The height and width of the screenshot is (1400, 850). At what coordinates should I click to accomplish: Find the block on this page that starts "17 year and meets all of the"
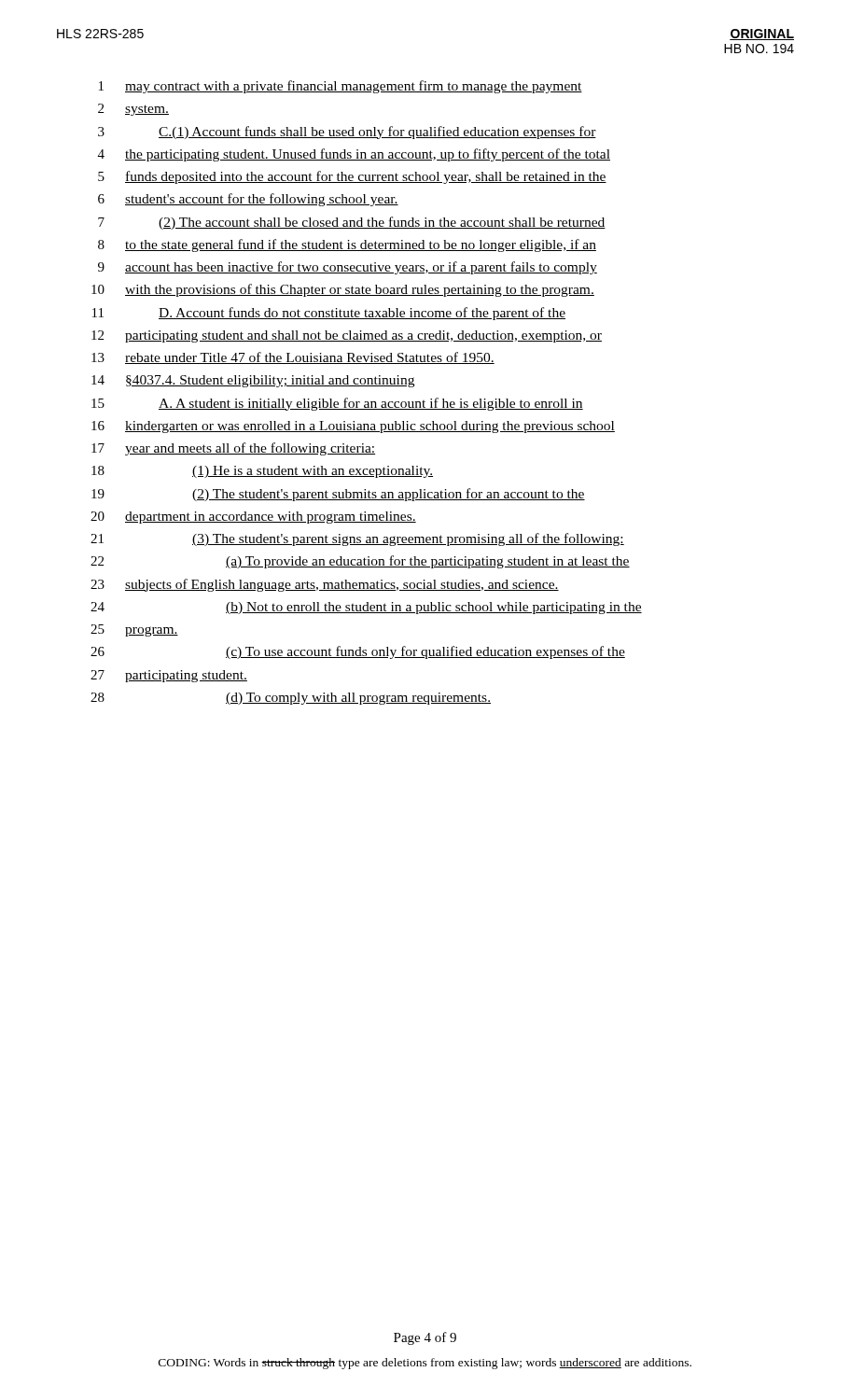(233, 449)
